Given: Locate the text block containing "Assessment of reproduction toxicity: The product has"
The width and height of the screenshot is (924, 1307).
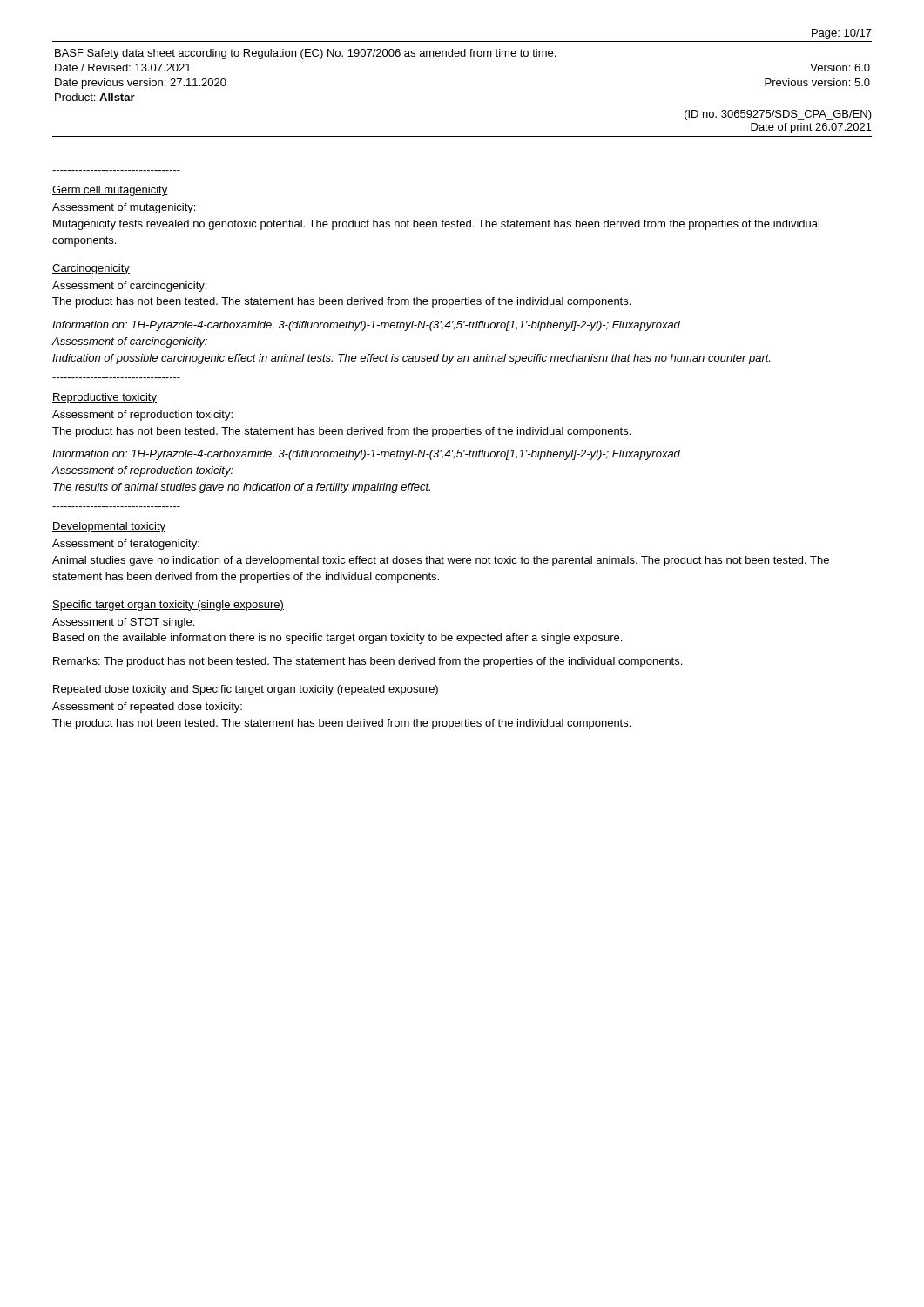Looking at the screenshot, I should (x=342, y=422).
